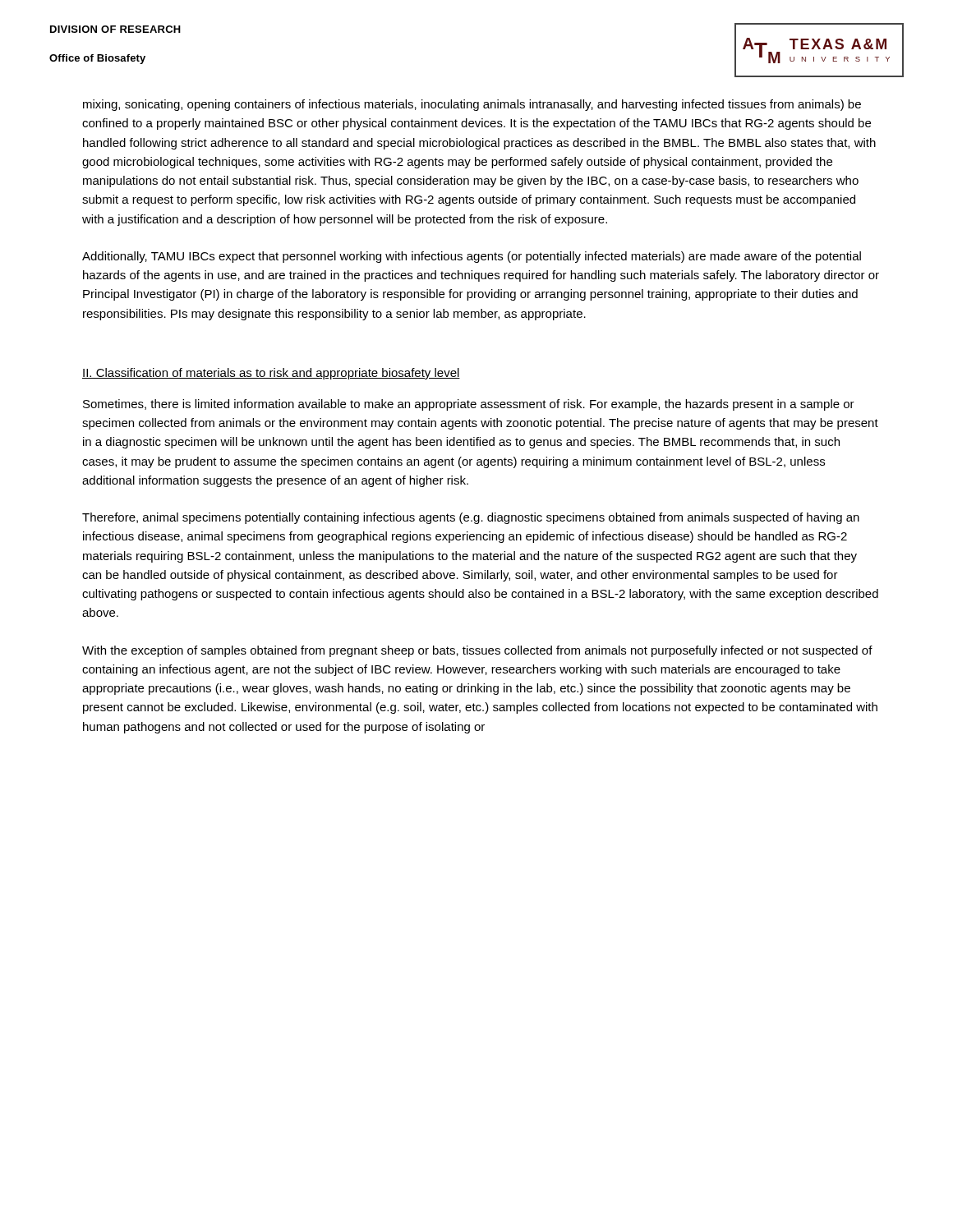Viewport: 953px width, 1232px height.
Task: Select the text block containing "With the exception of samples obtained"
Action: (x=480, y=688)
